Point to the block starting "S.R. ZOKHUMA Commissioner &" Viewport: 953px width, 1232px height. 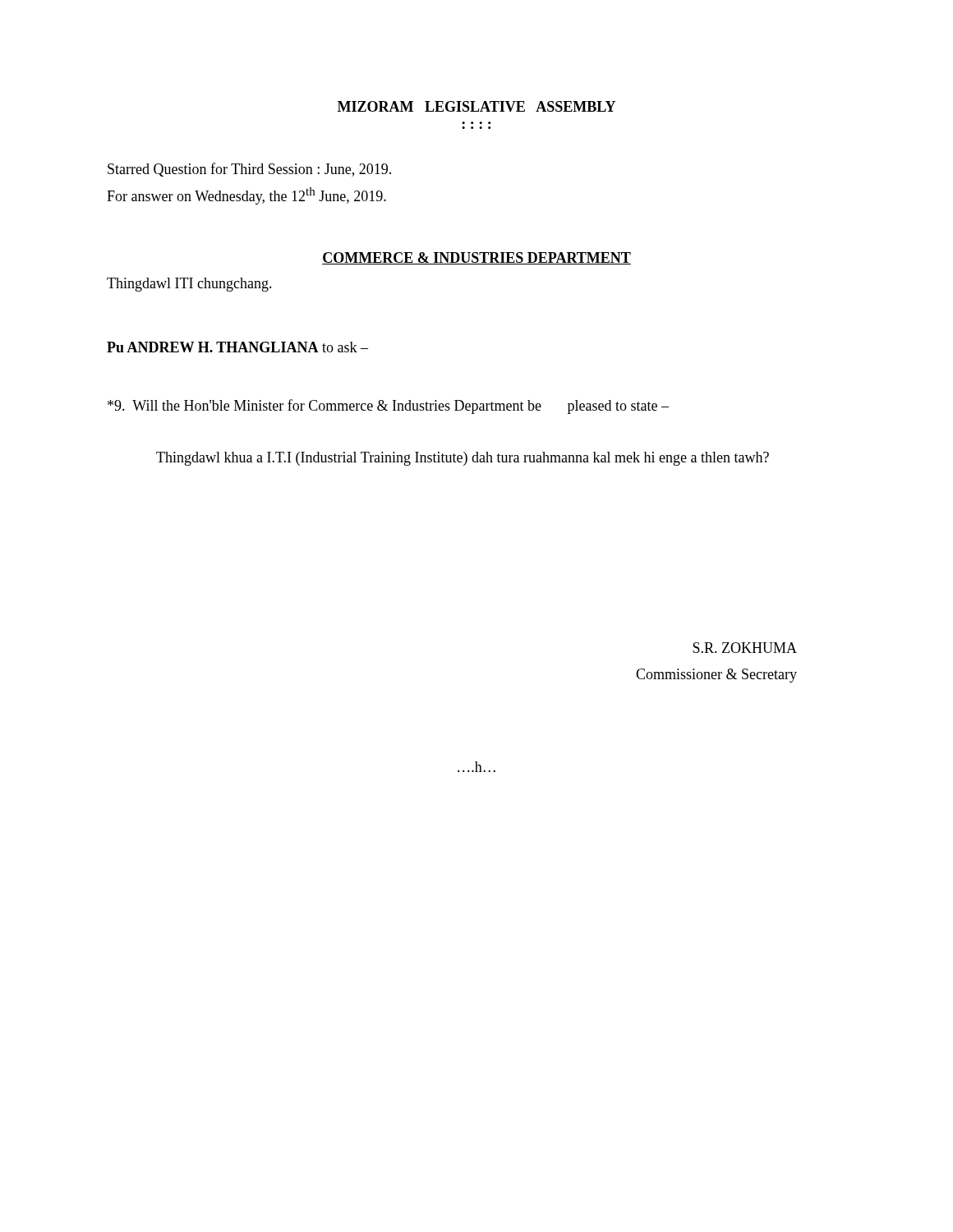pyautogui.click(x=716, y=661)
